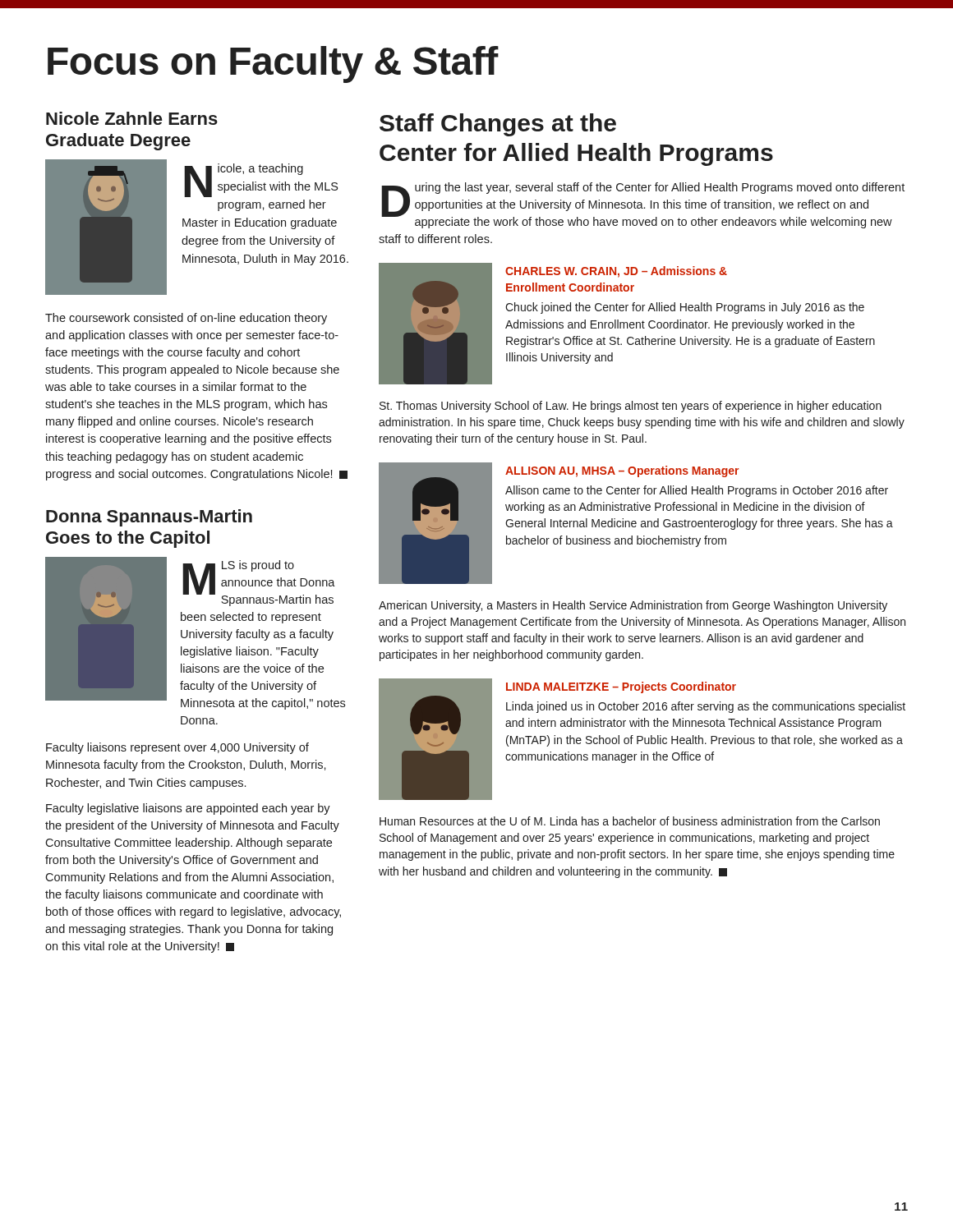
Task: Find the block on this page that starts "Nicole, a teaching specialist with"
Action: point(265,214)
